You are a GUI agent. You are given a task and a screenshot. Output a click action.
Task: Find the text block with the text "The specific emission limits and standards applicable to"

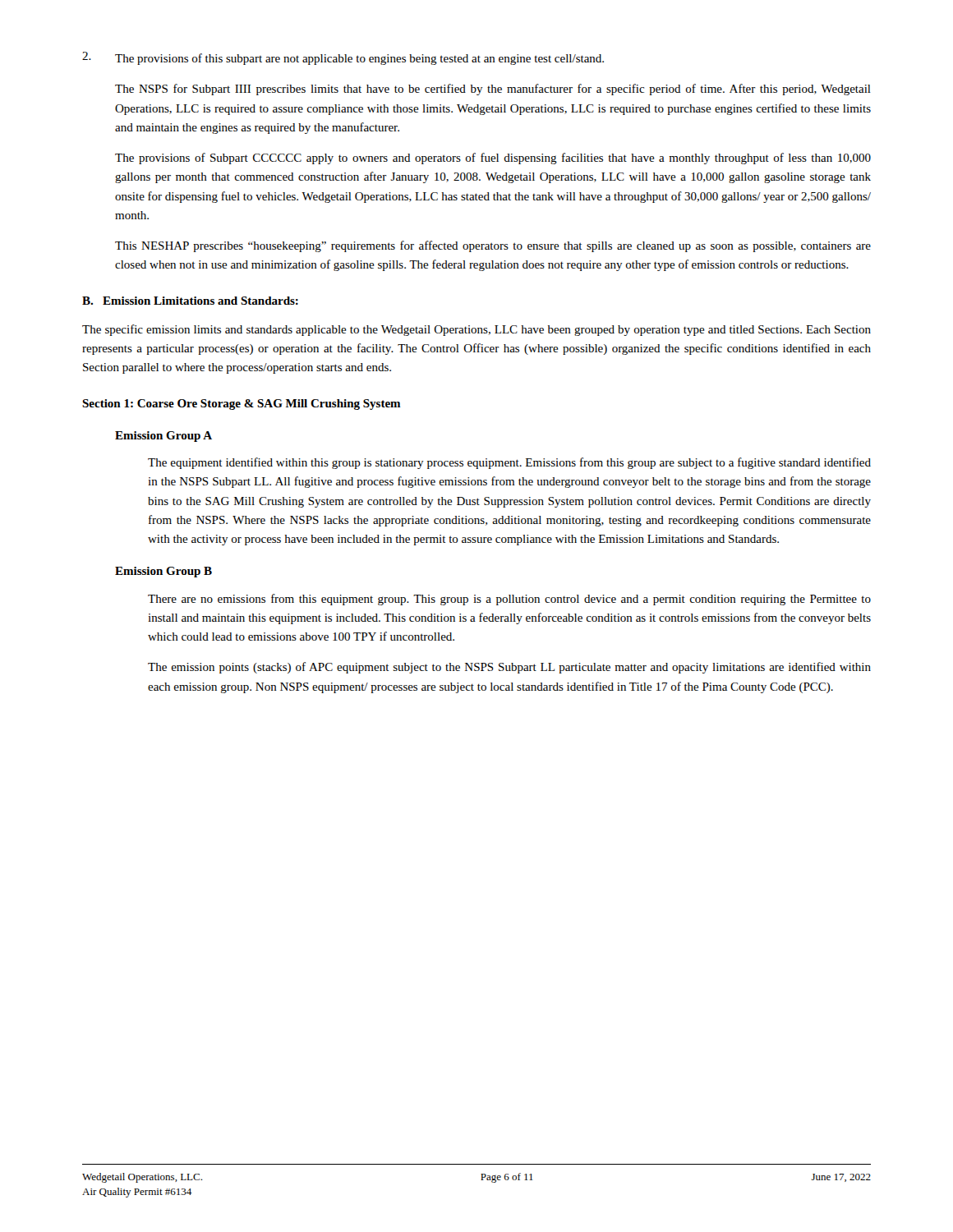pyautogui.click(x=476, y=348)
